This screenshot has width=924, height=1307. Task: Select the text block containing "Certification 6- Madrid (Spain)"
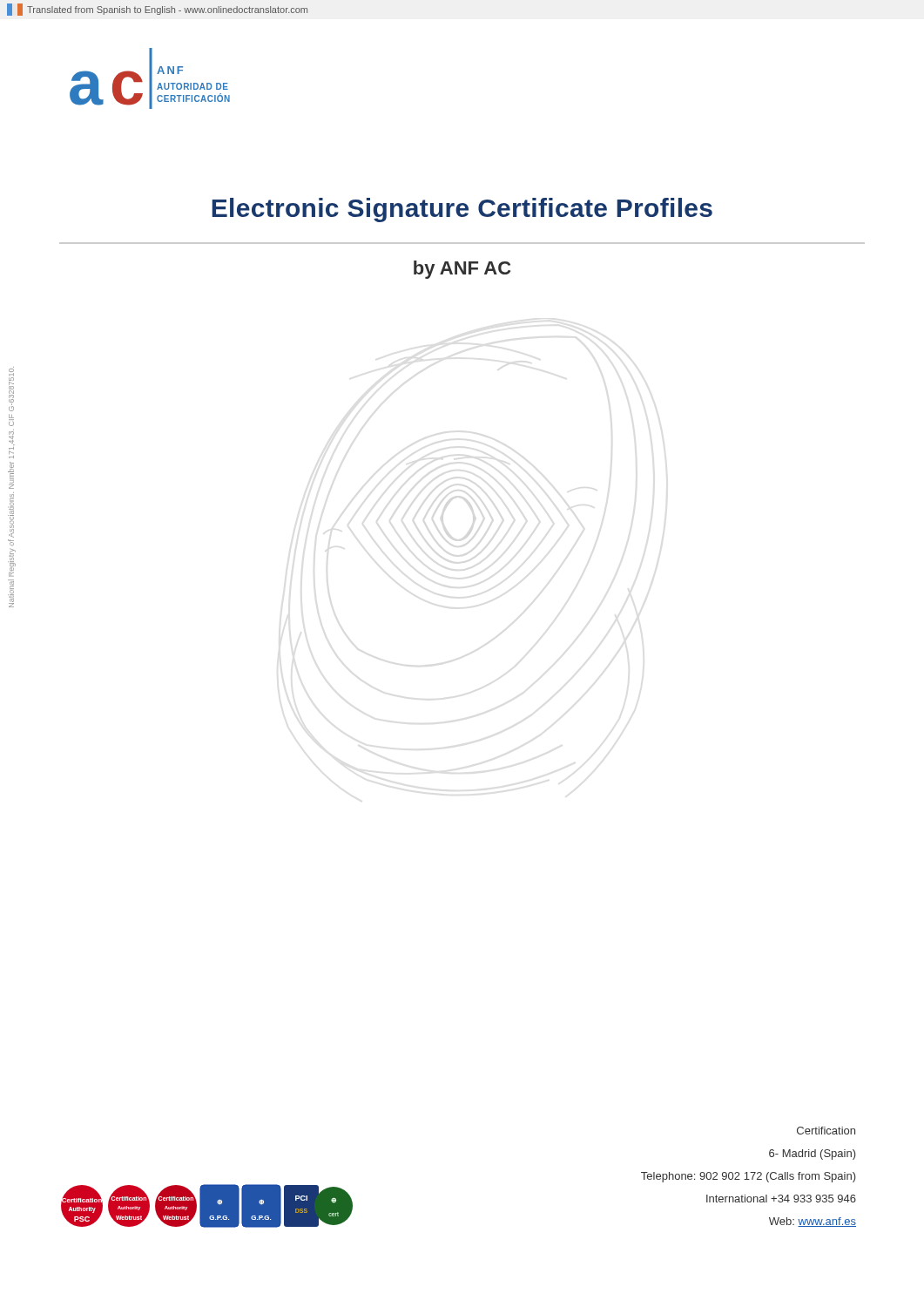(x=748, y=1176)
